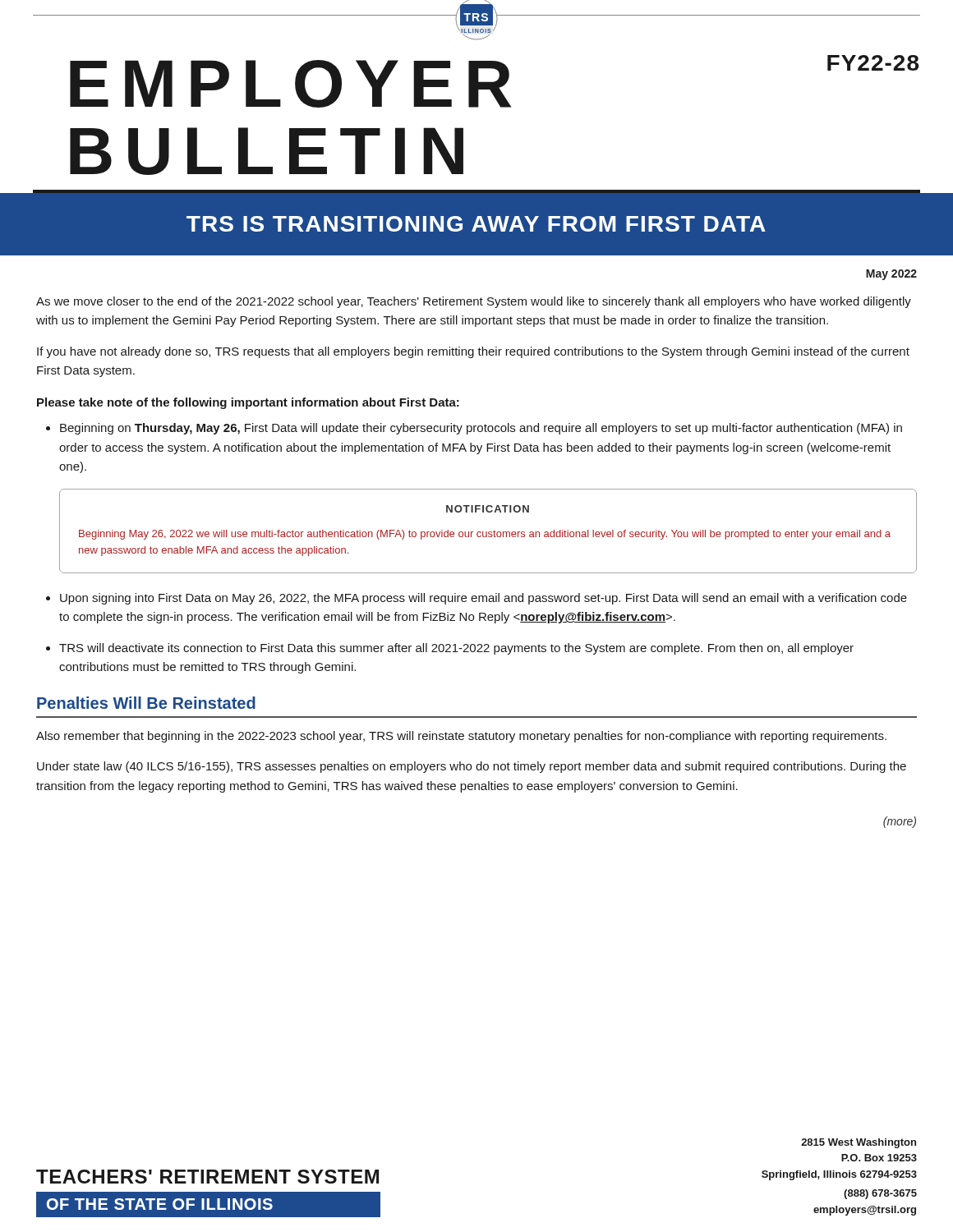Navigate to the element starting "Under state law (40 ILCS 5/16-155), TRS"

click(476, 776)
